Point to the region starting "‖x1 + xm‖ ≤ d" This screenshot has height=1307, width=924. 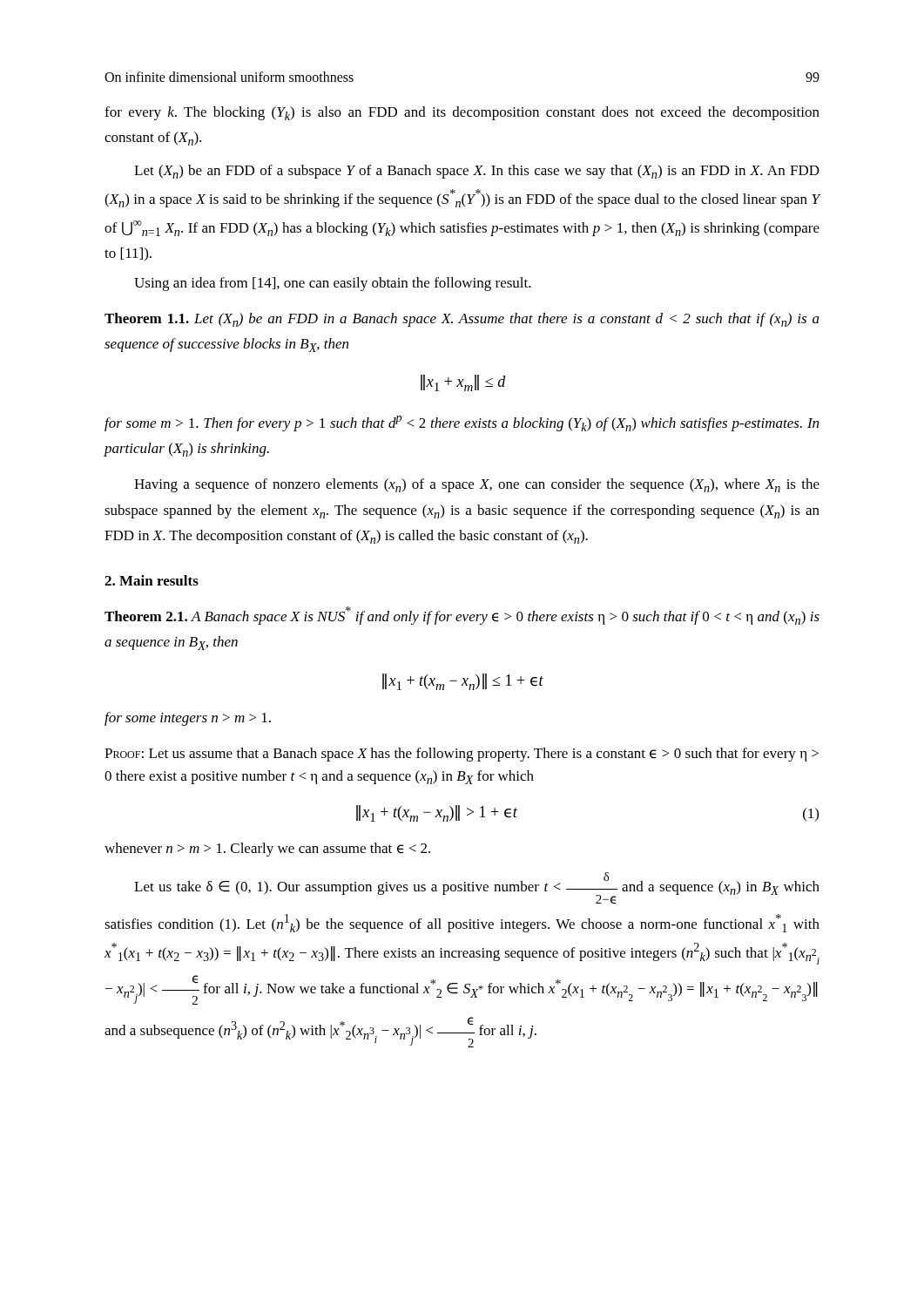click(x=462, y=384)
